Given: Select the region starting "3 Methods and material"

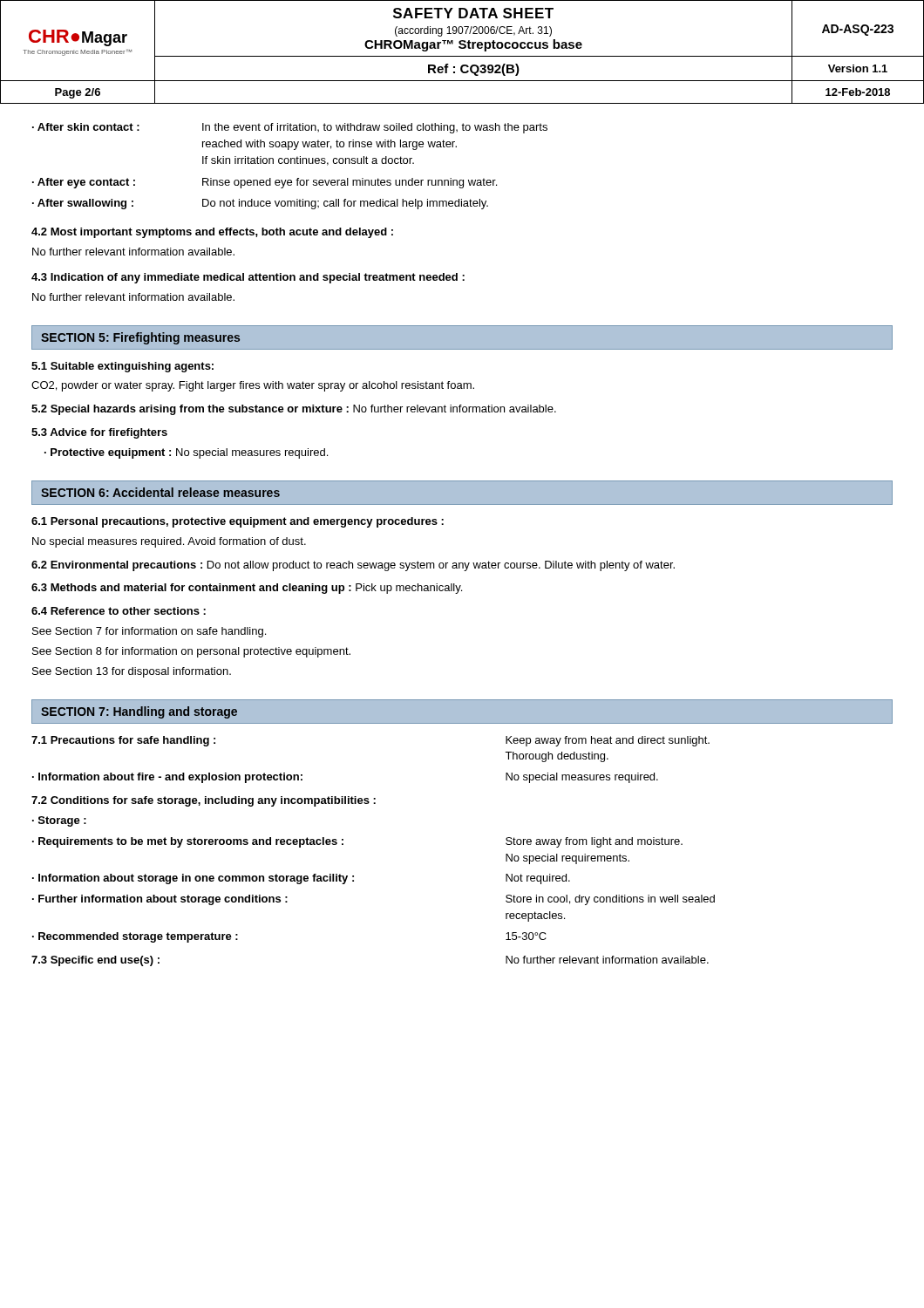Looking at the screenshot, I should click(x=462, y=588).
